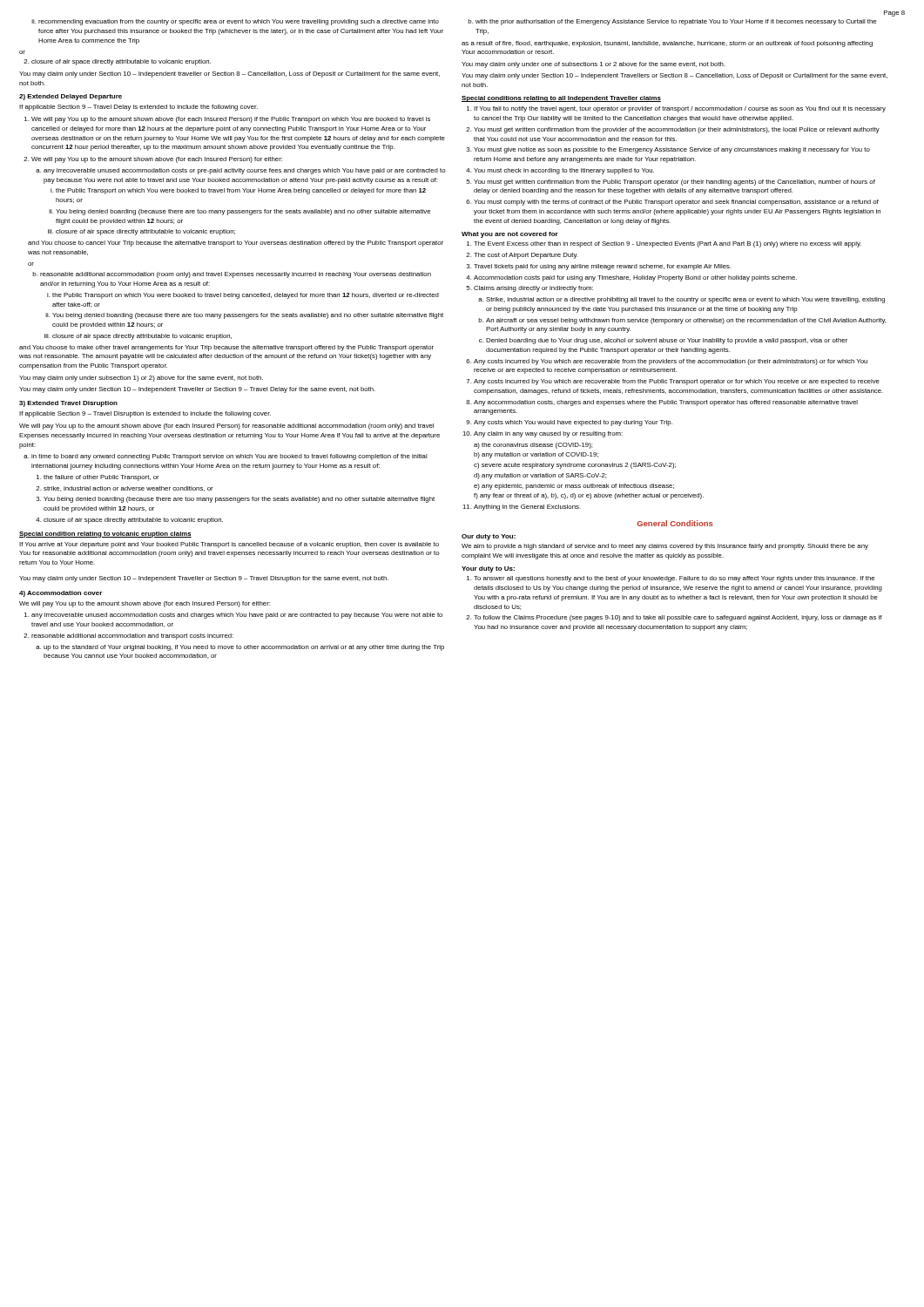Click the passage that begins "If You fail"
The image size is (924, 1307).
(x=675, y=114)
